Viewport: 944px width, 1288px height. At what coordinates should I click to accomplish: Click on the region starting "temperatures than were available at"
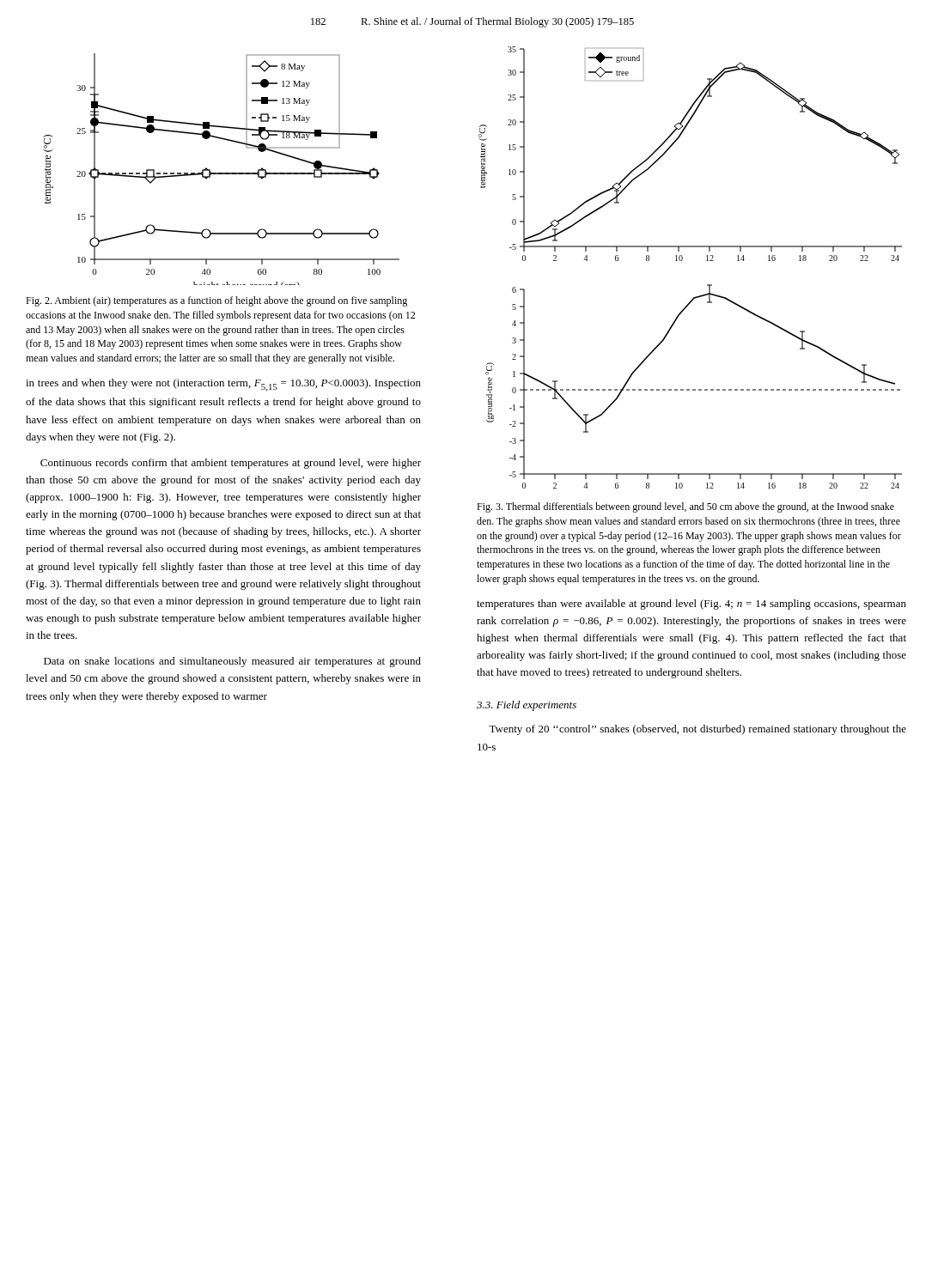(691, 638)
